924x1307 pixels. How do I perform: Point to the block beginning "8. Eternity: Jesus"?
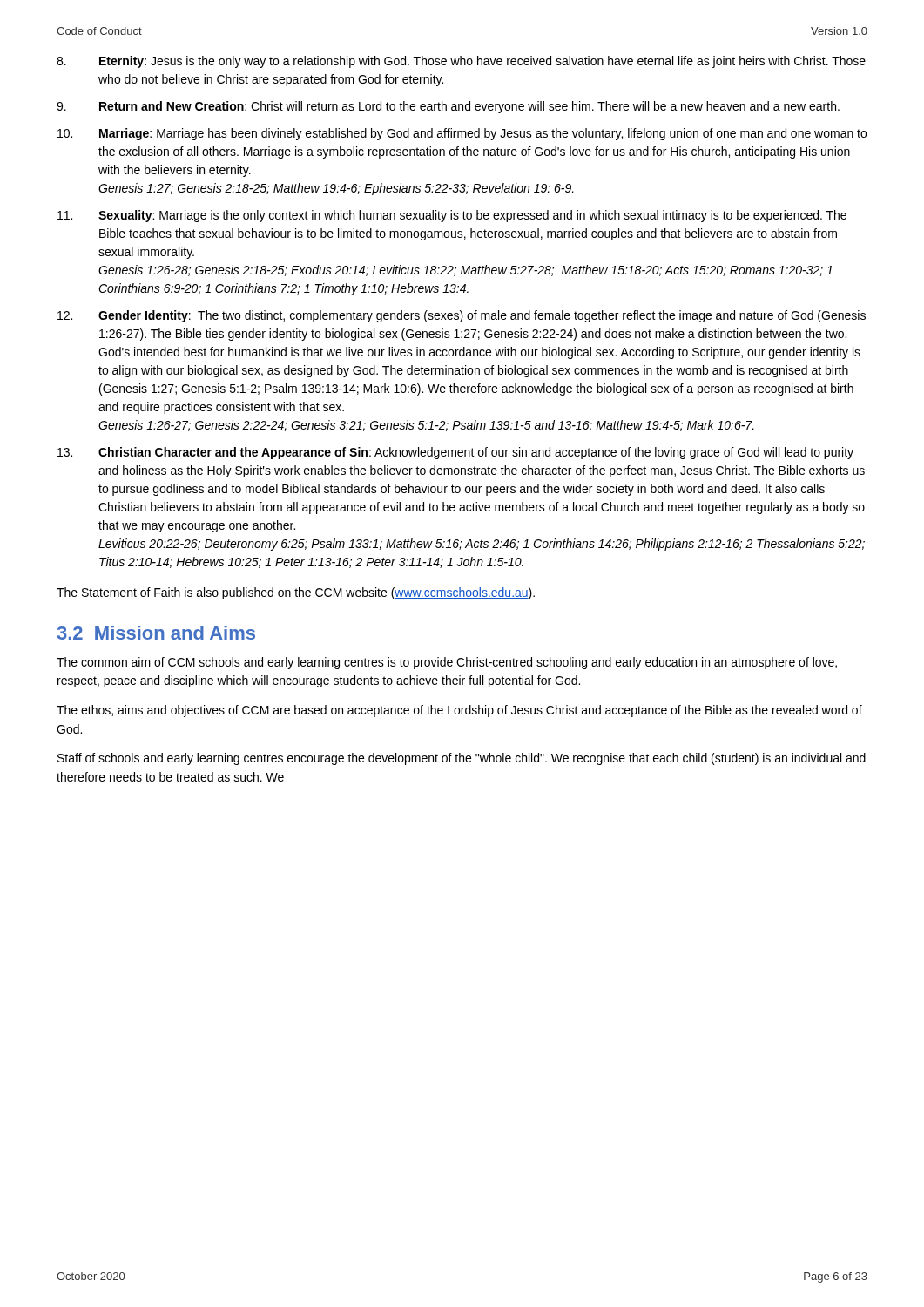point(462,71)
